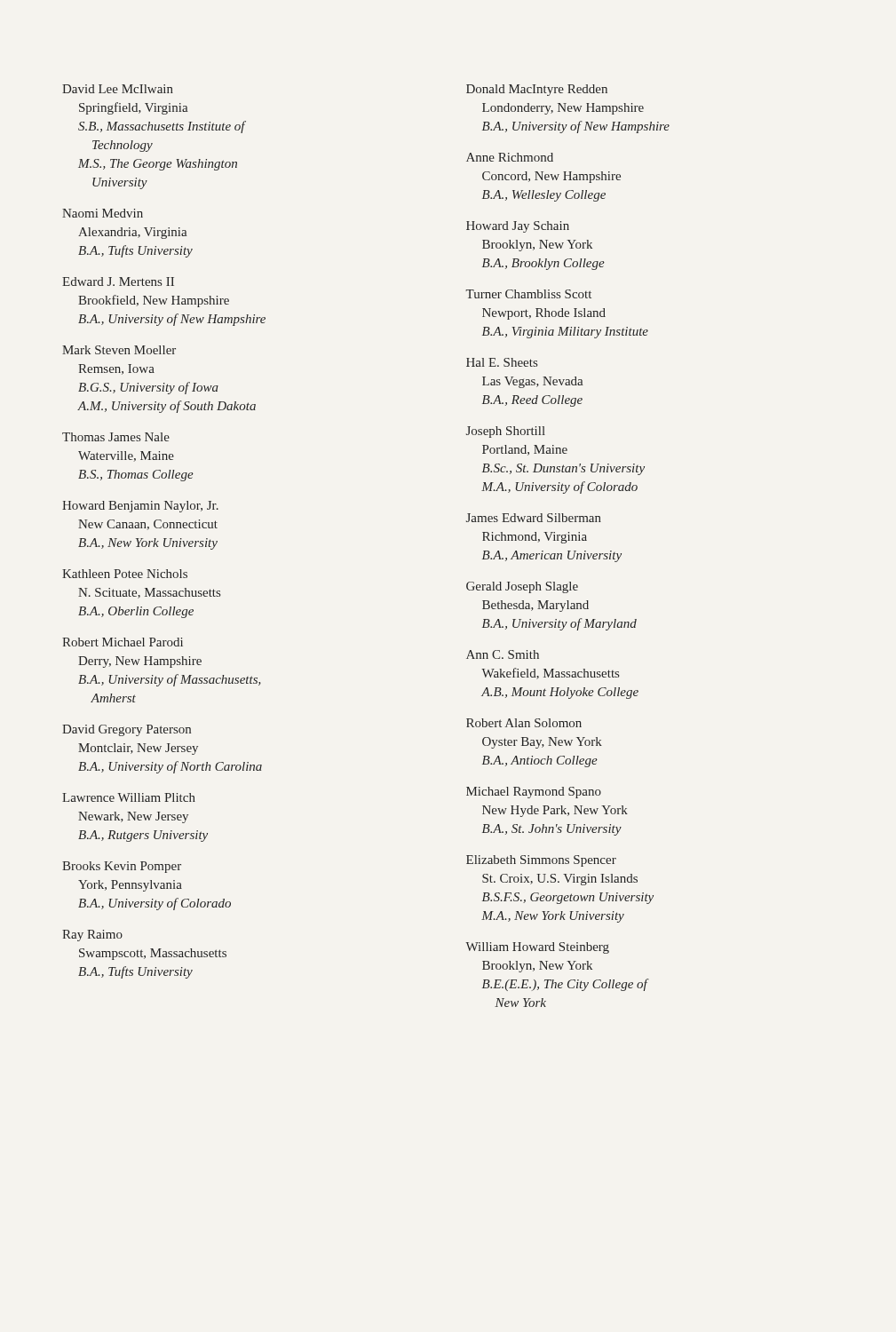Locate the list item containing "David Gregory Paterson"
The height and width of the screenshot is (1332, 896).
point(127,730)
